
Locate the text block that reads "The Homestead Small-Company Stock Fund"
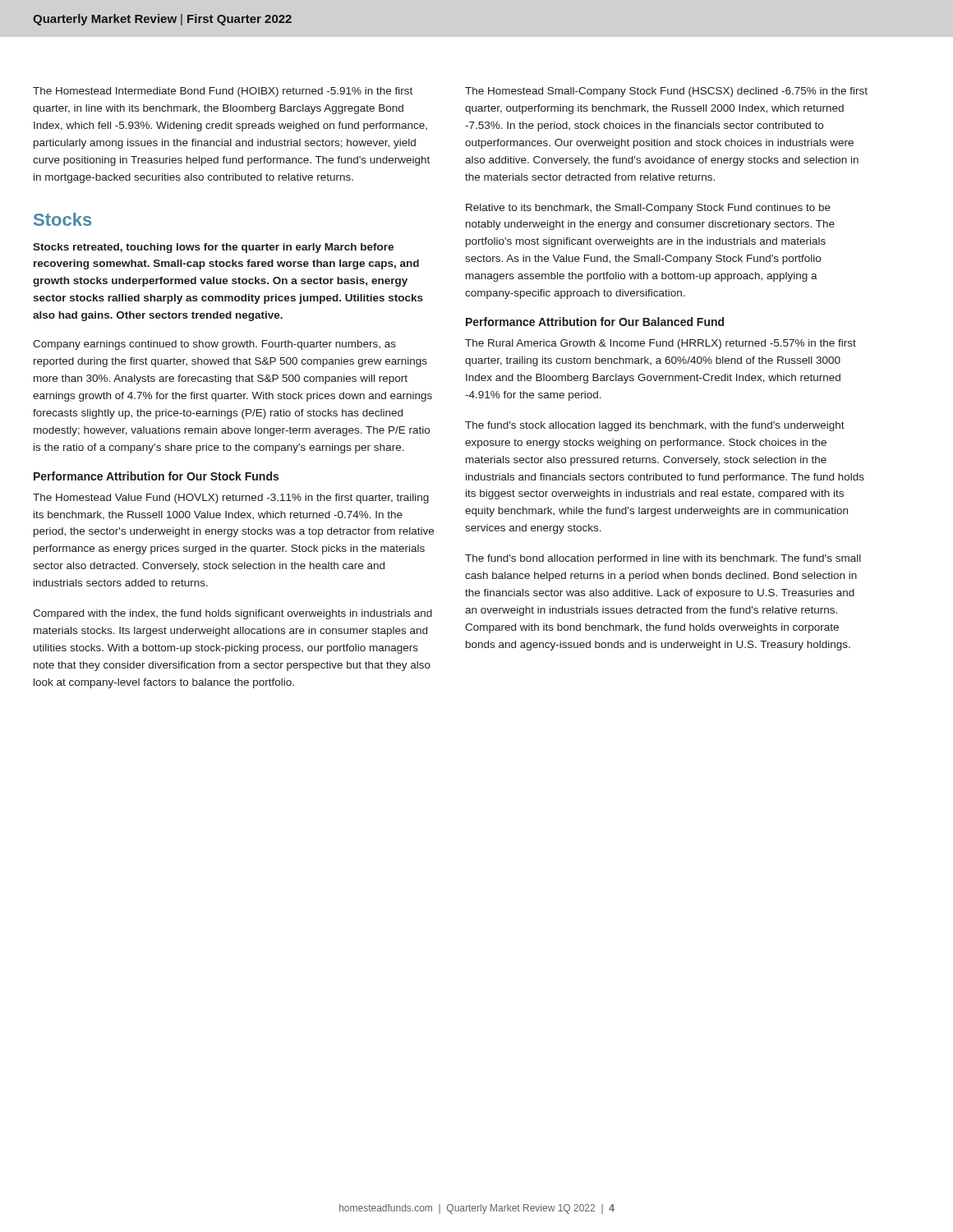coord(666,134)
